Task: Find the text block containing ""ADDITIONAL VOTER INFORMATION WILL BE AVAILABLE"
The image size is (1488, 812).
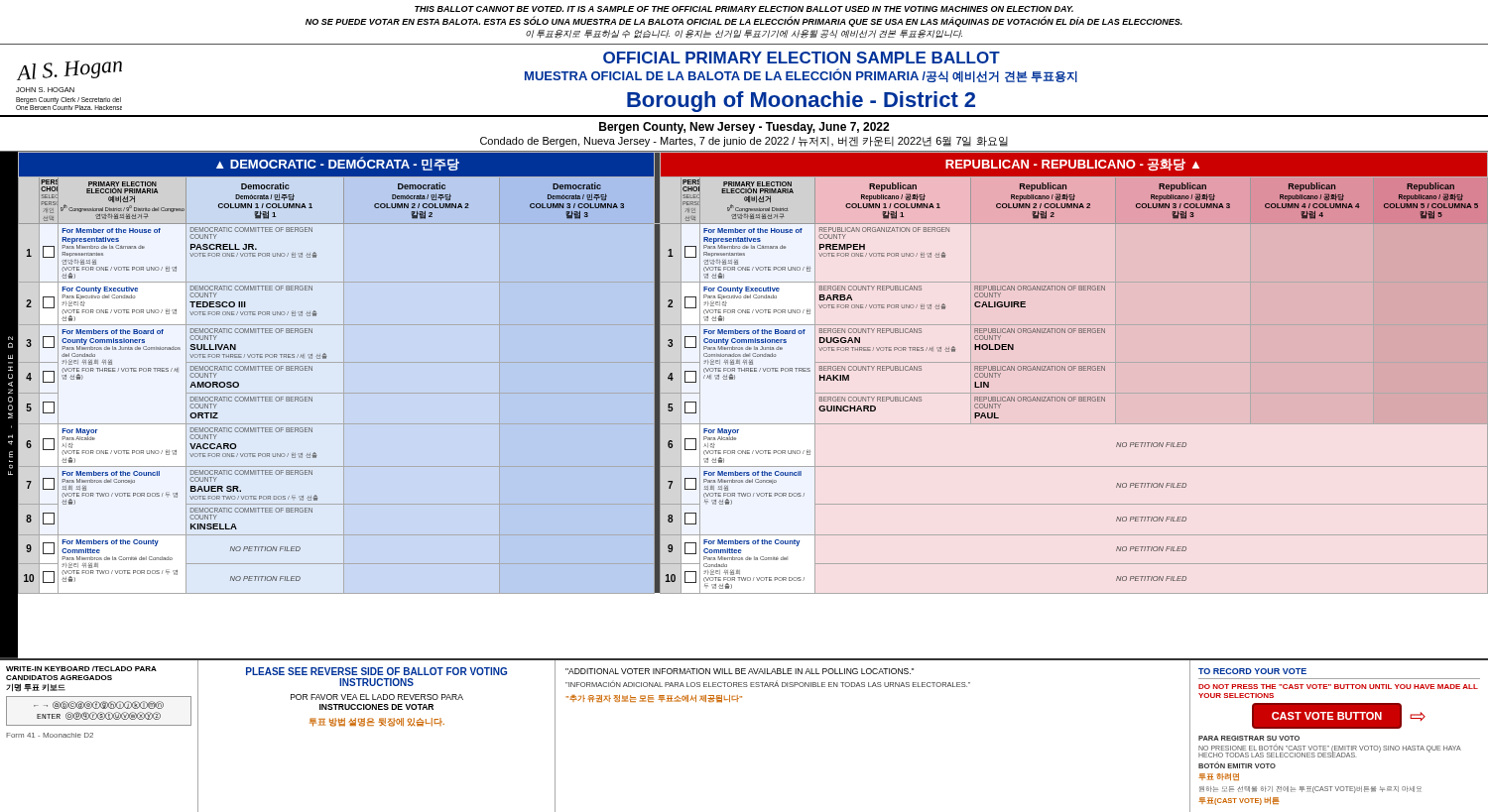Action: pyautogui.click(x=872, y=685)
